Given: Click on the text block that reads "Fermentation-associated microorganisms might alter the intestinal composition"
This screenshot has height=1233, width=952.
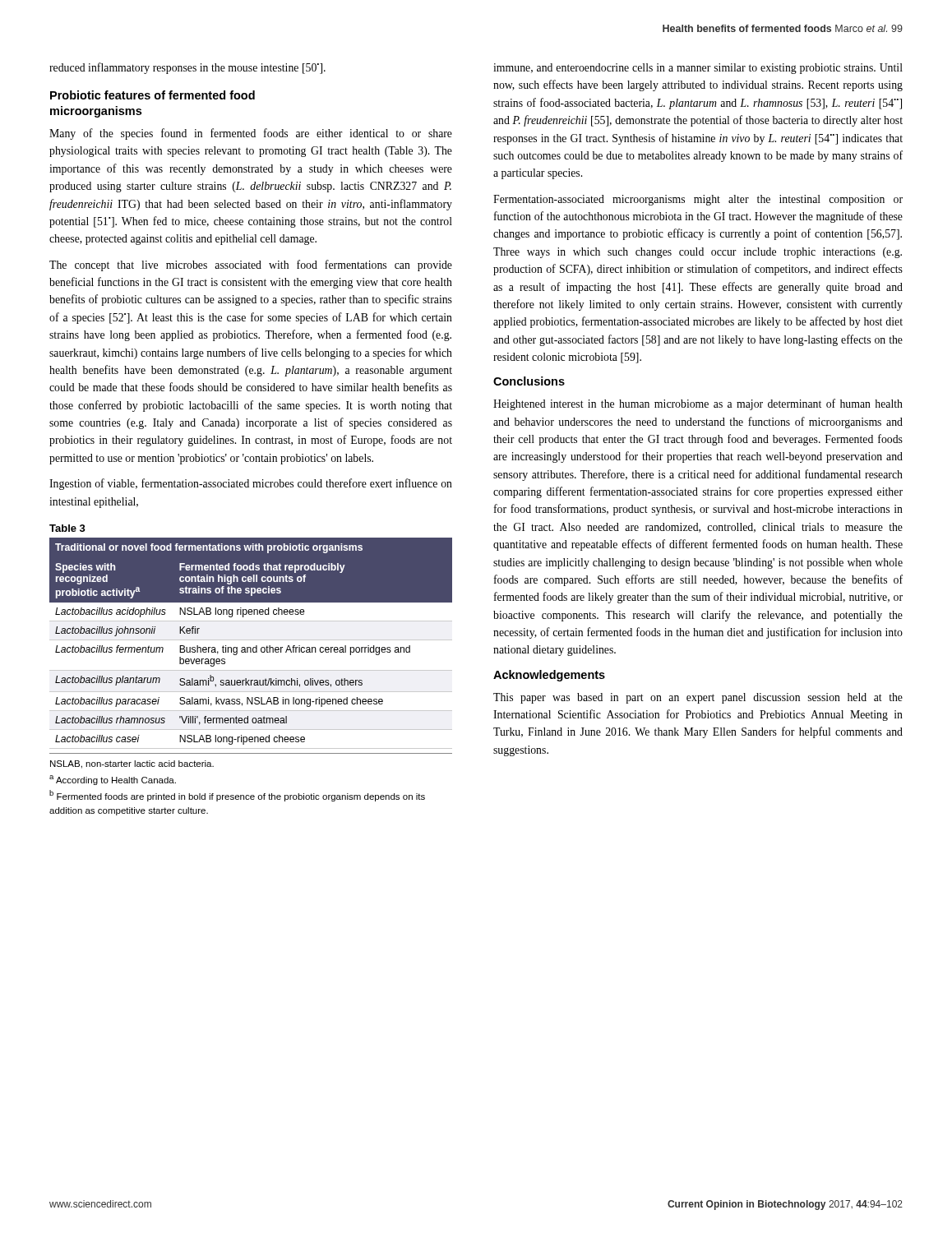Looking at the screenshot, I should coord(698,278).
